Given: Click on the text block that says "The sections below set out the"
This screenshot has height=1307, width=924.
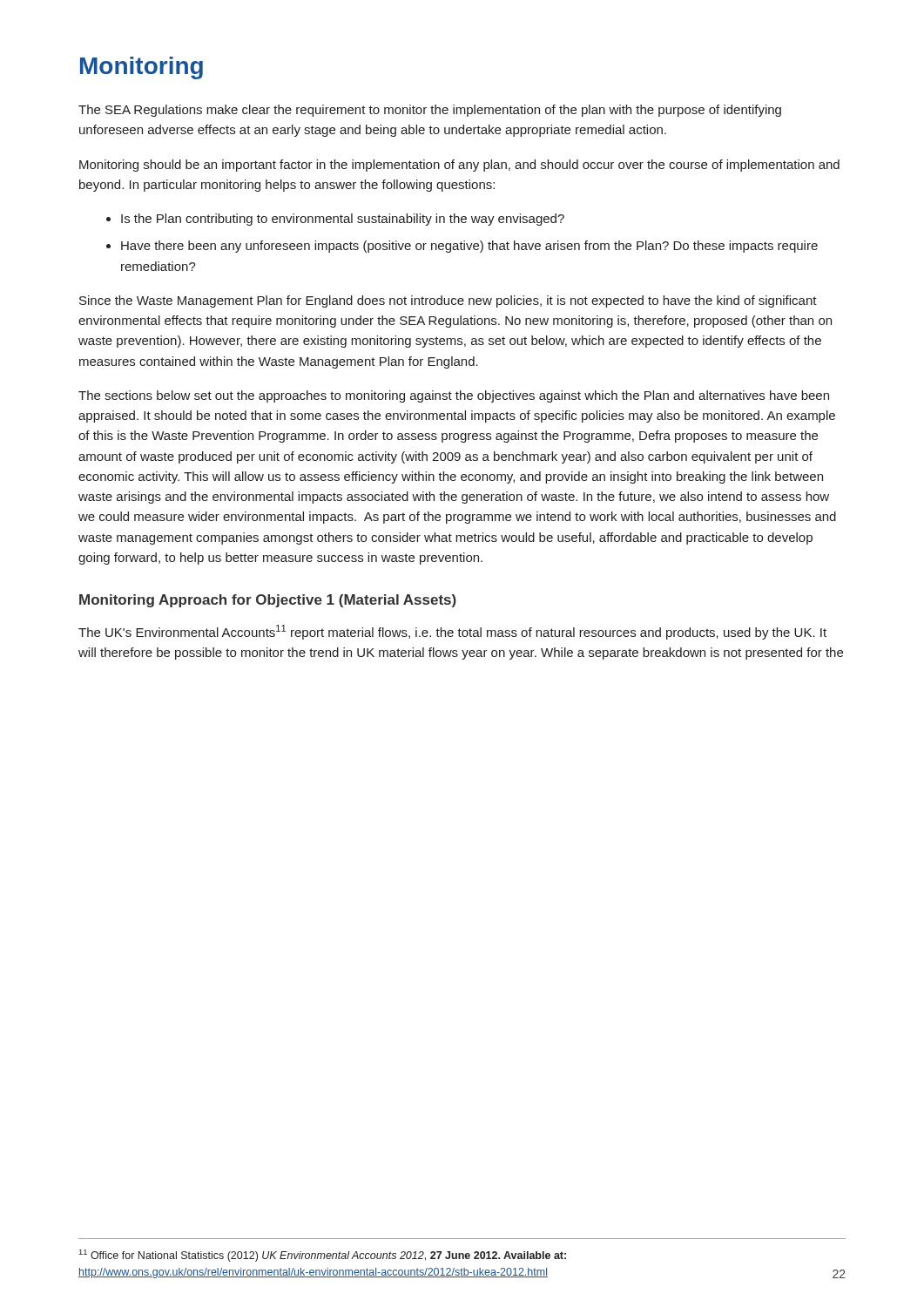Looking at the screenshot, I should click(x=462, y=476).
